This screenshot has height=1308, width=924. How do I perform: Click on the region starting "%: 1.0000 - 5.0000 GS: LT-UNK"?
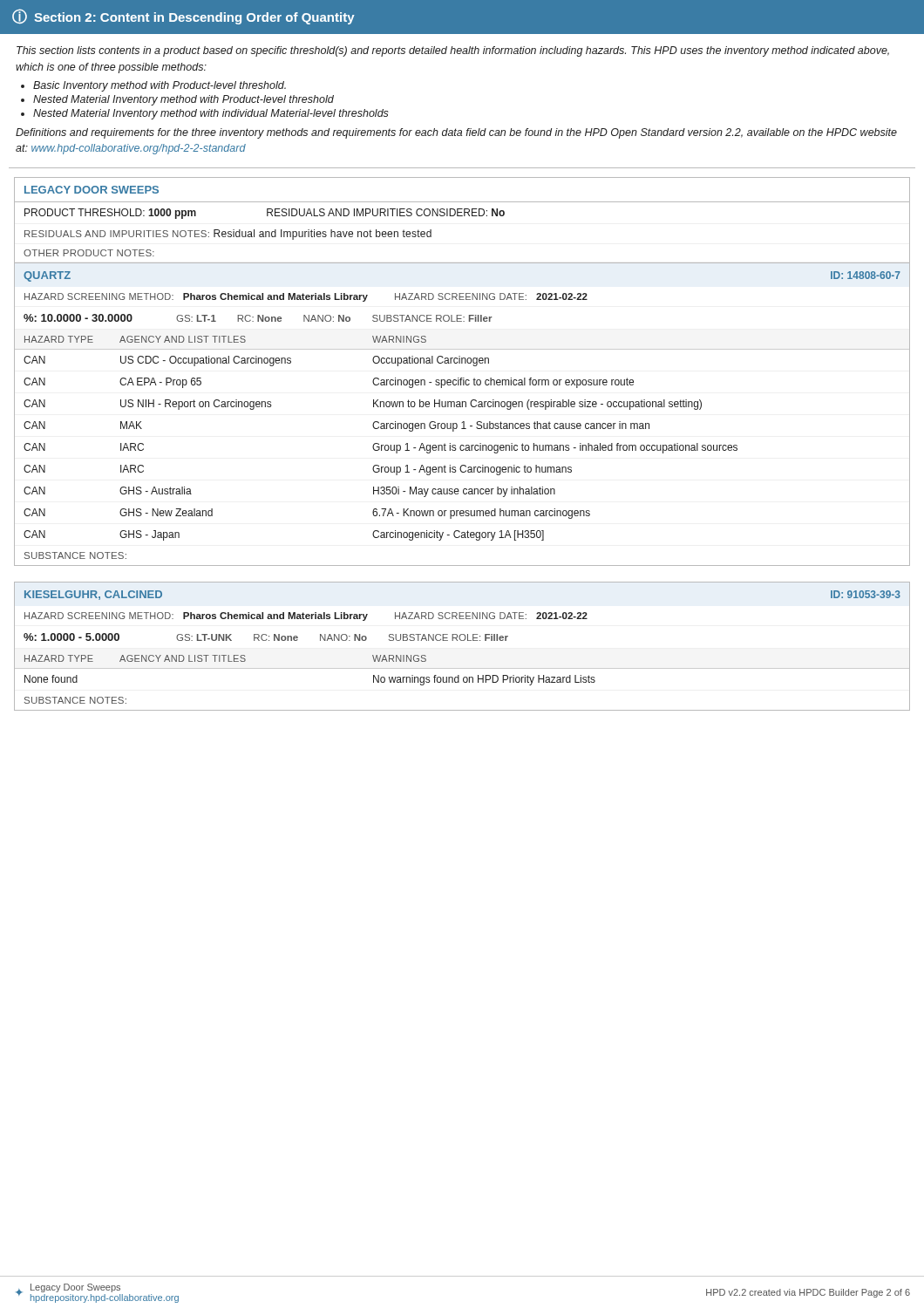[266, 637]
